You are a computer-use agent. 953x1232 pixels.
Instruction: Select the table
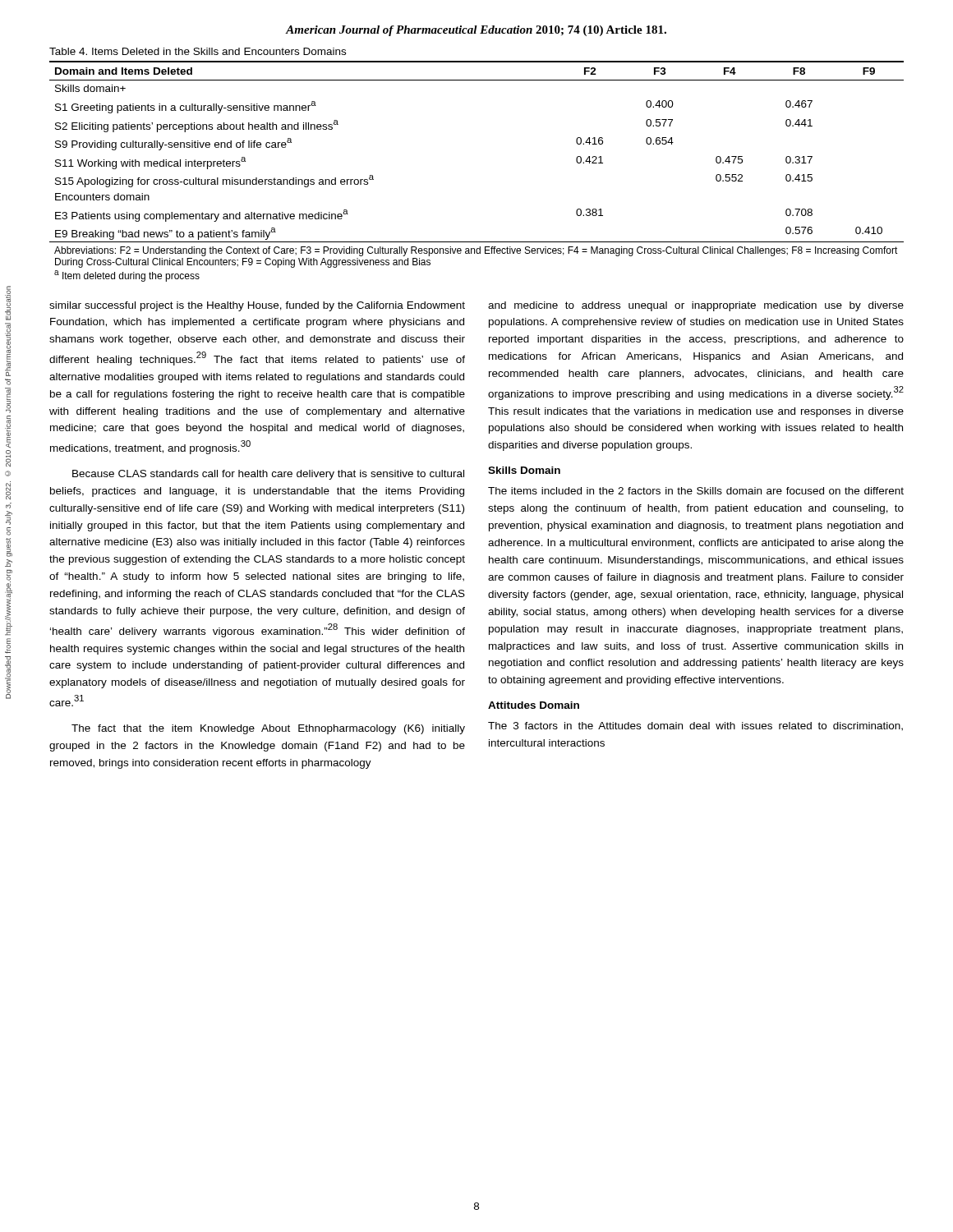point(476,172)
